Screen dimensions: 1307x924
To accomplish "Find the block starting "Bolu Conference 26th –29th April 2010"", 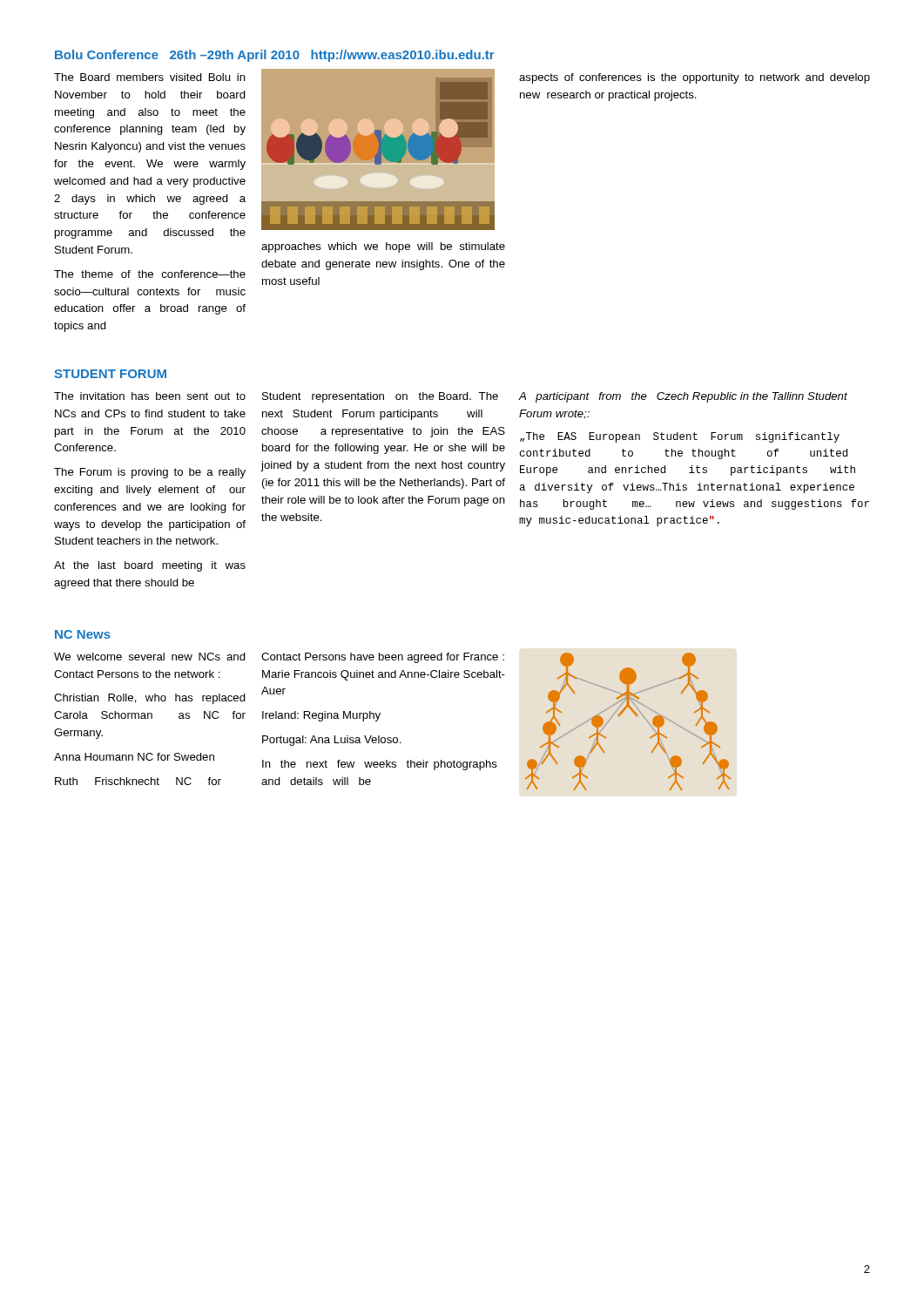I will (x=274, y=54).
